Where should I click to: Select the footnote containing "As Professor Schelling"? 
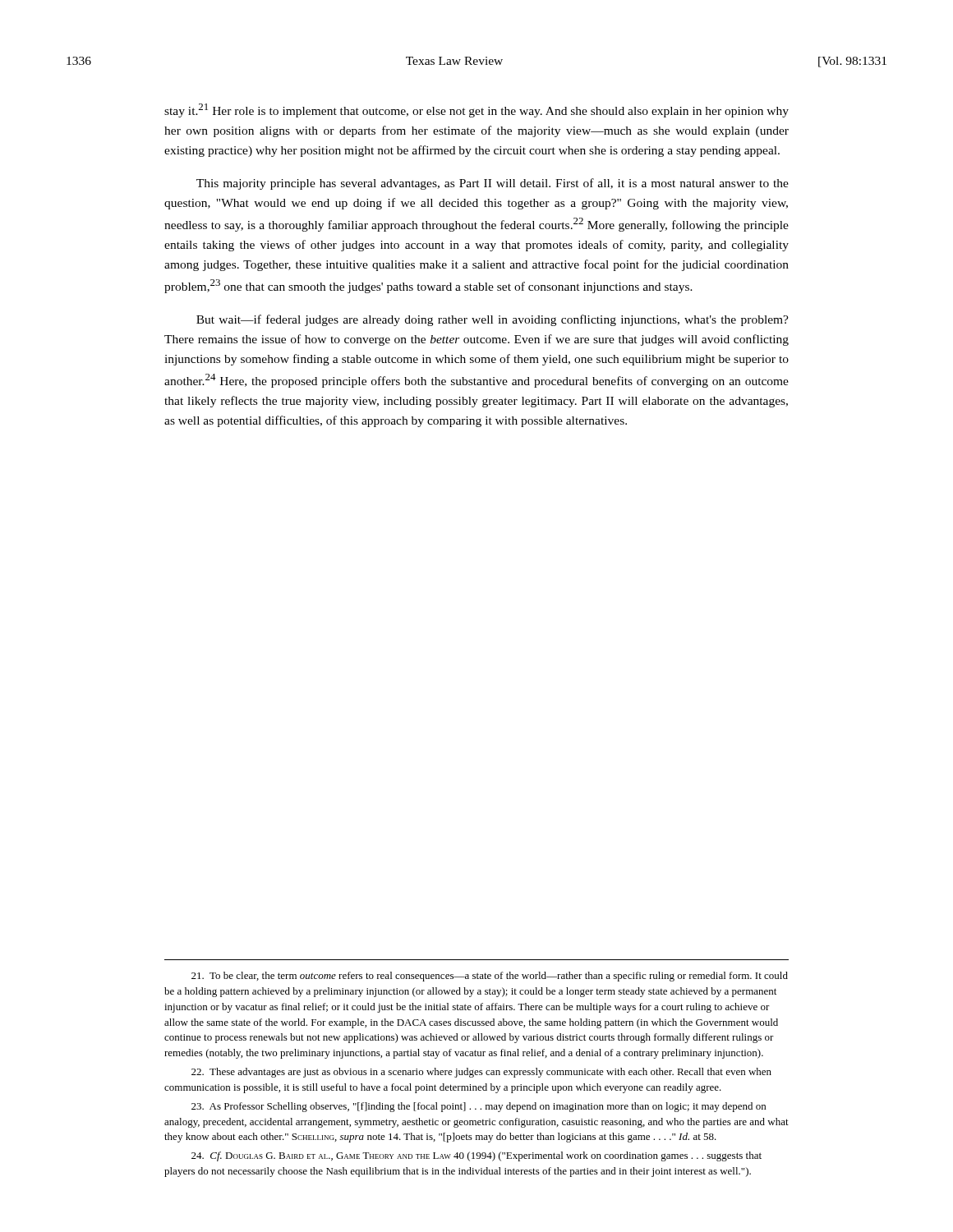click(x=476, y=1121)
